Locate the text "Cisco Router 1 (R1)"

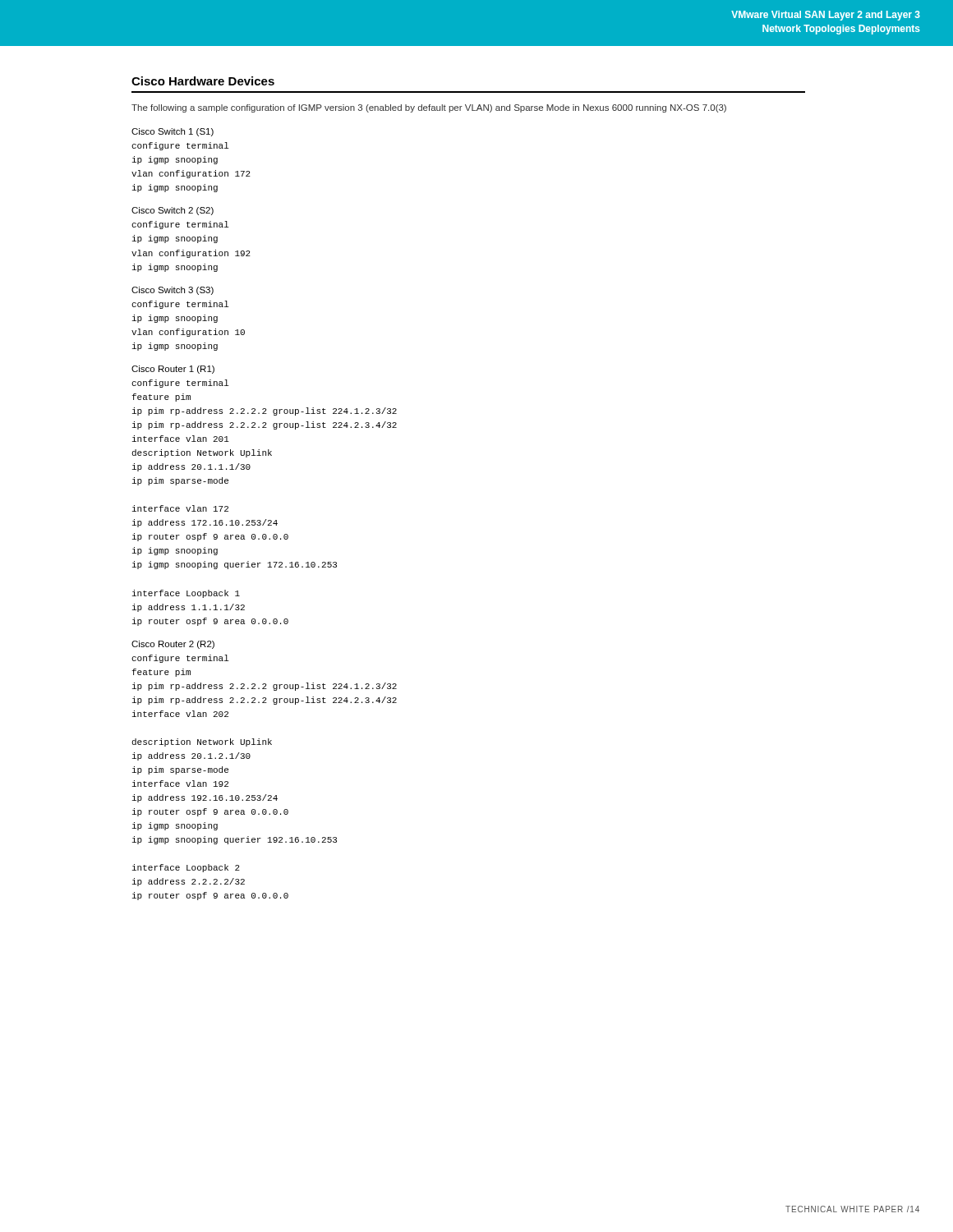[x=173, y=369]
